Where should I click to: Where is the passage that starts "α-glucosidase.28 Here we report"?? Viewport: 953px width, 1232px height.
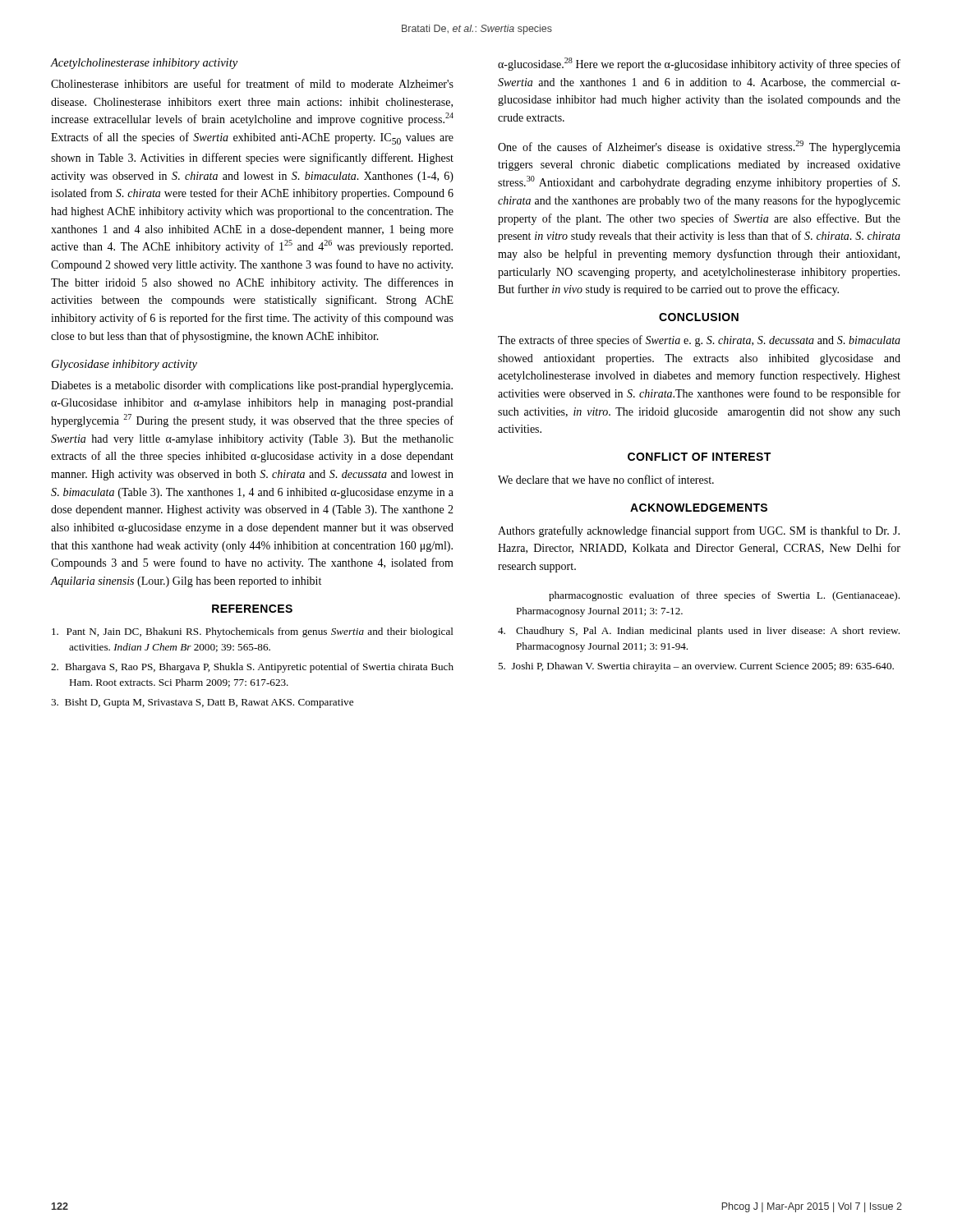pos(699,90)
